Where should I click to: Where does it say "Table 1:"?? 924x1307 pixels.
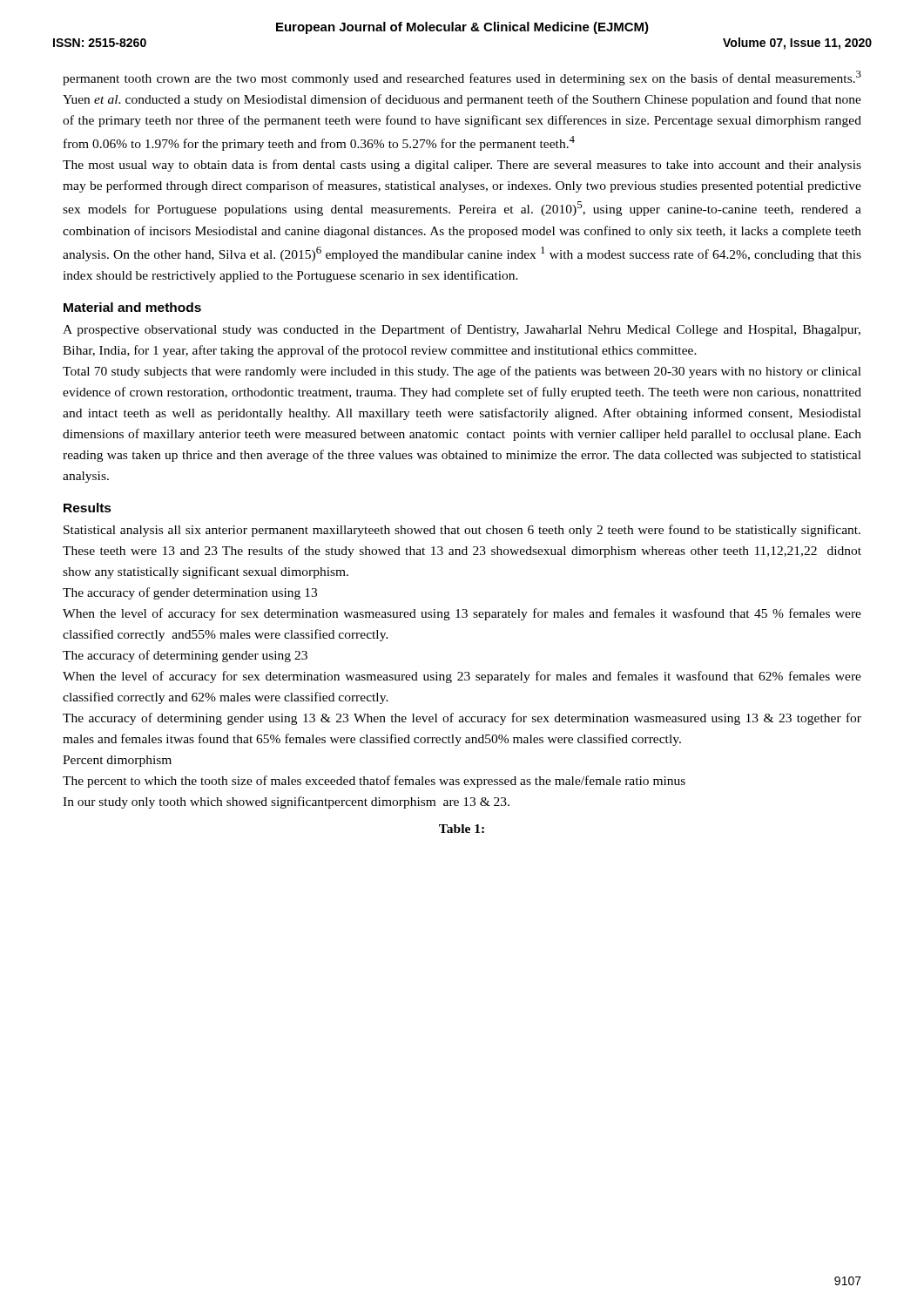[x=462, y=828]
